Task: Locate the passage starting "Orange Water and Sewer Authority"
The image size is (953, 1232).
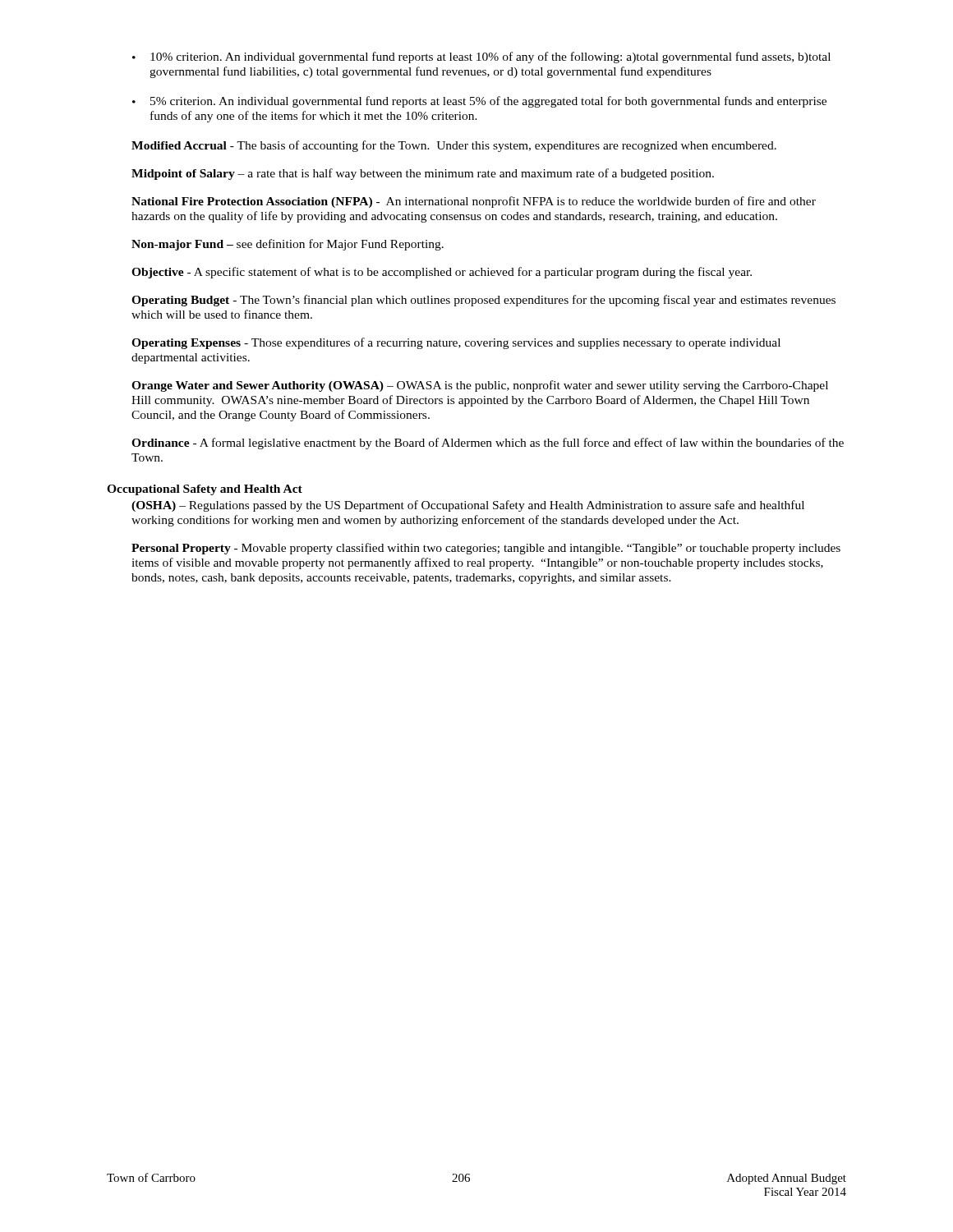Action: point(476,400)
